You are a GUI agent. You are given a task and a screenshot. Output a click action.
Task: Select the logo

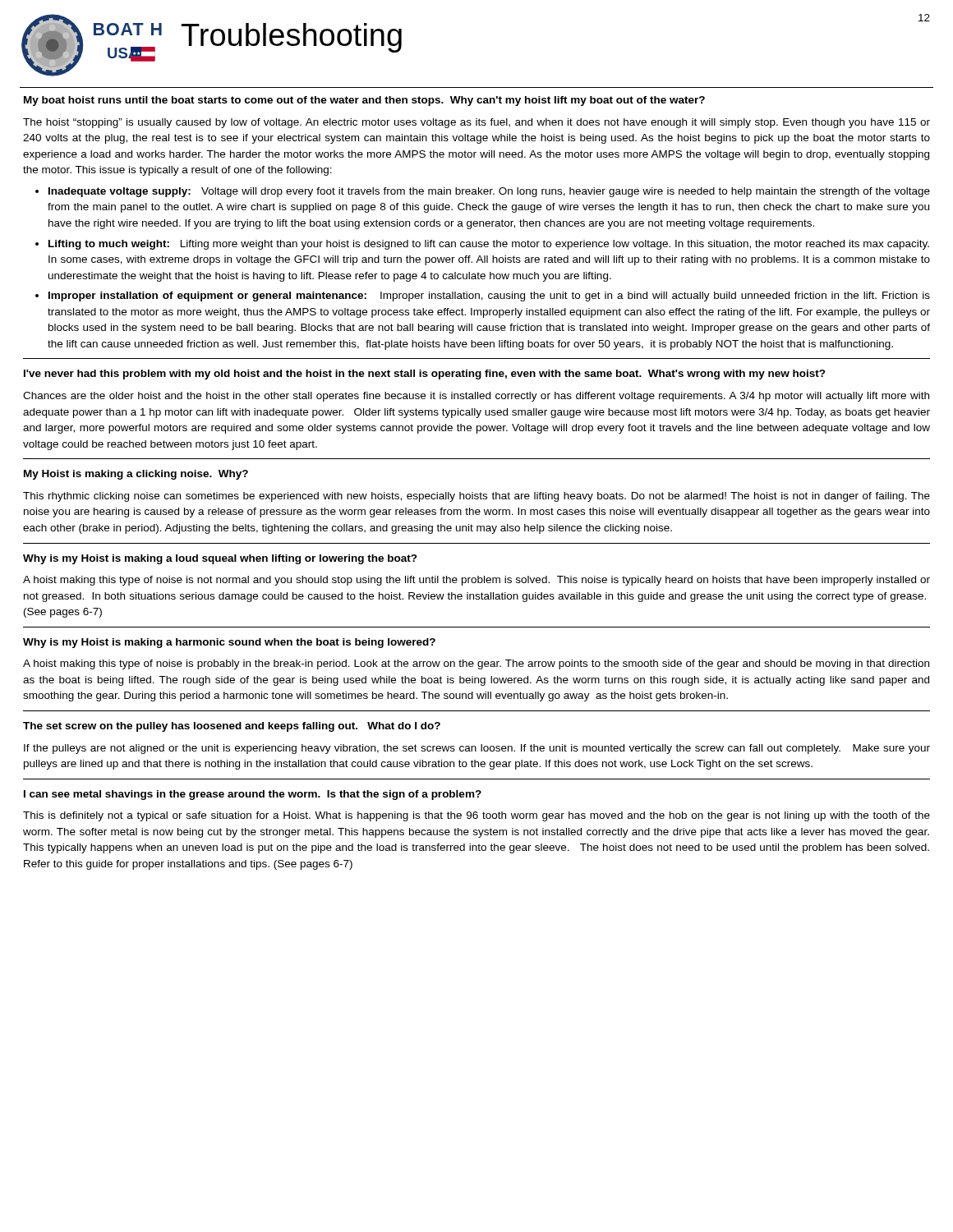93,46
